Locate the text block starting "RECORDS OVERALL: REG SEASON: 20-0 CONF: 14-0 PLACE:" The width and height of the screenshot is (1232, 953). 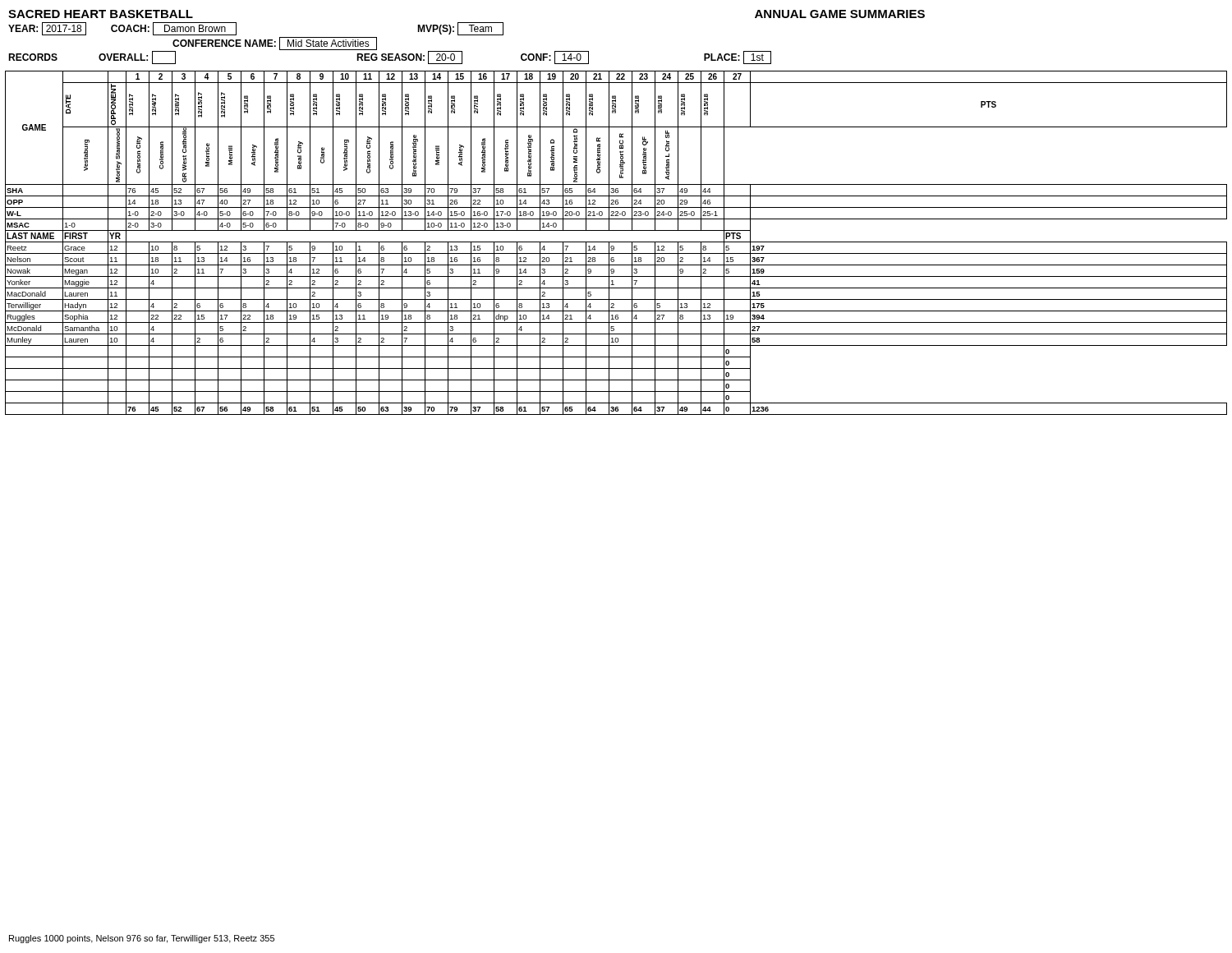390,58
